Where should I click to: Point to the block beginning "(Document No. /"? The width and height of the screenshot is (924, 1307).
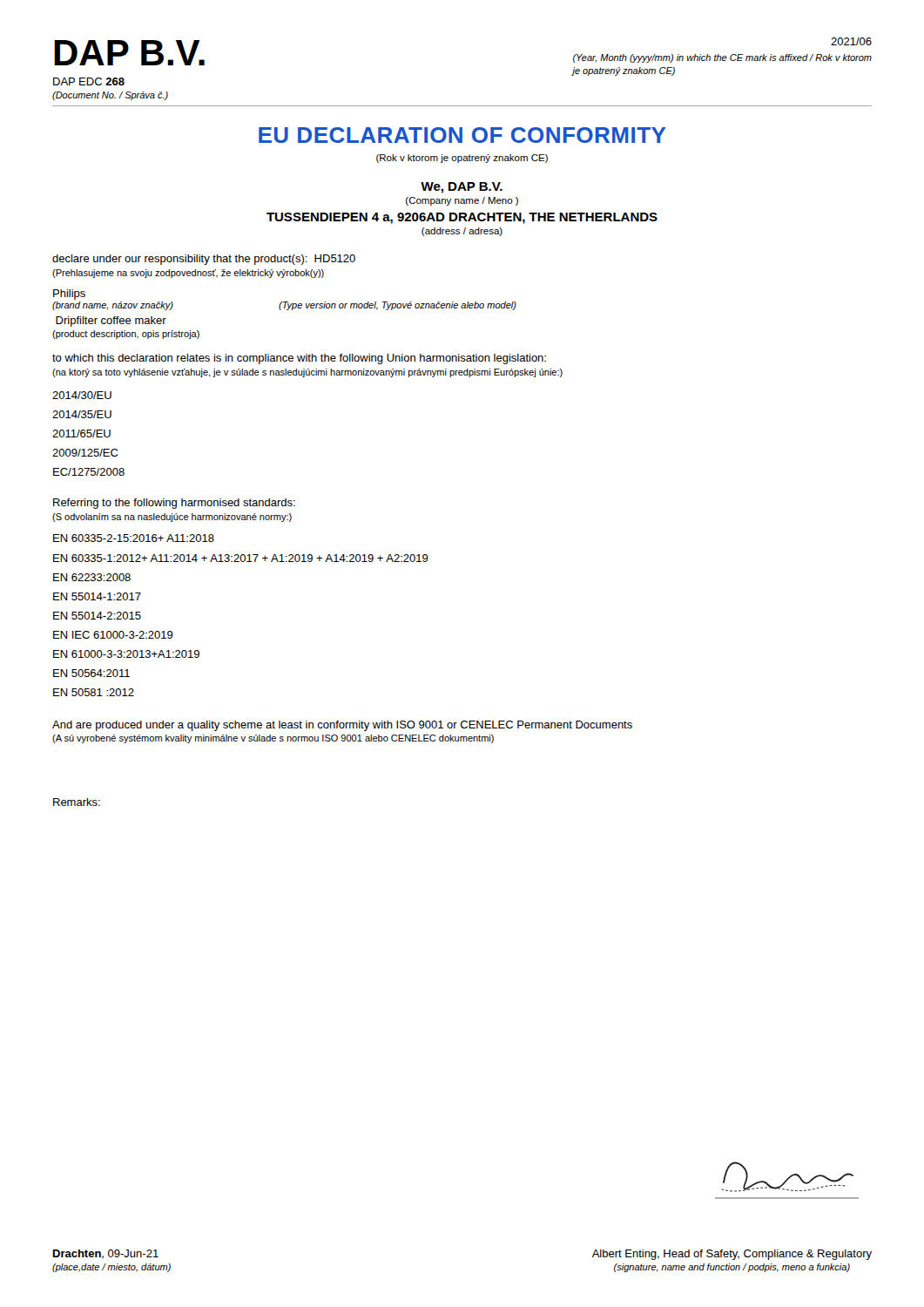110,95
